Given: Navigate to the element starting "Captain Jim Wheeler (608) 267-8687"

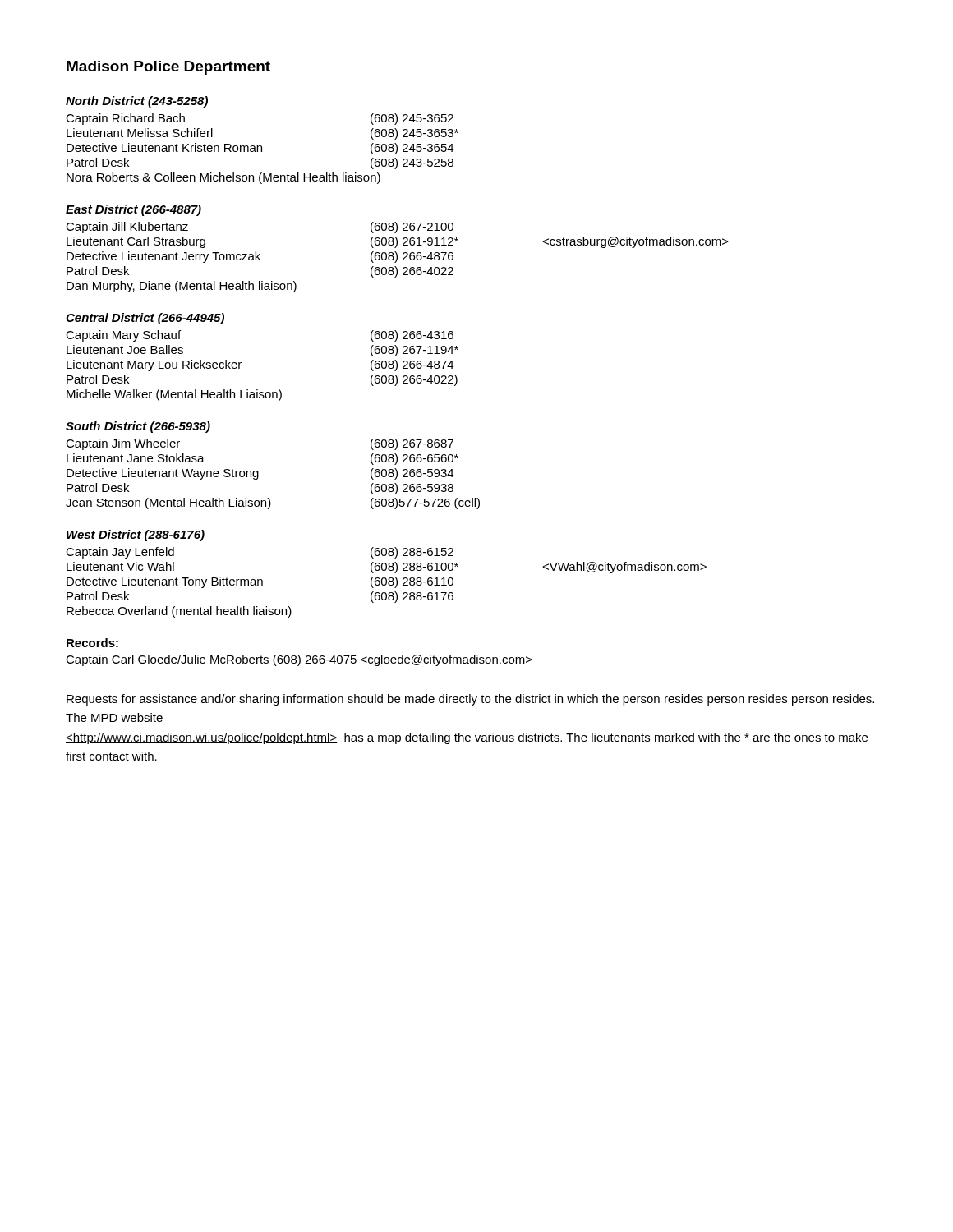Looking at the screenshot, I should (125, 444).
